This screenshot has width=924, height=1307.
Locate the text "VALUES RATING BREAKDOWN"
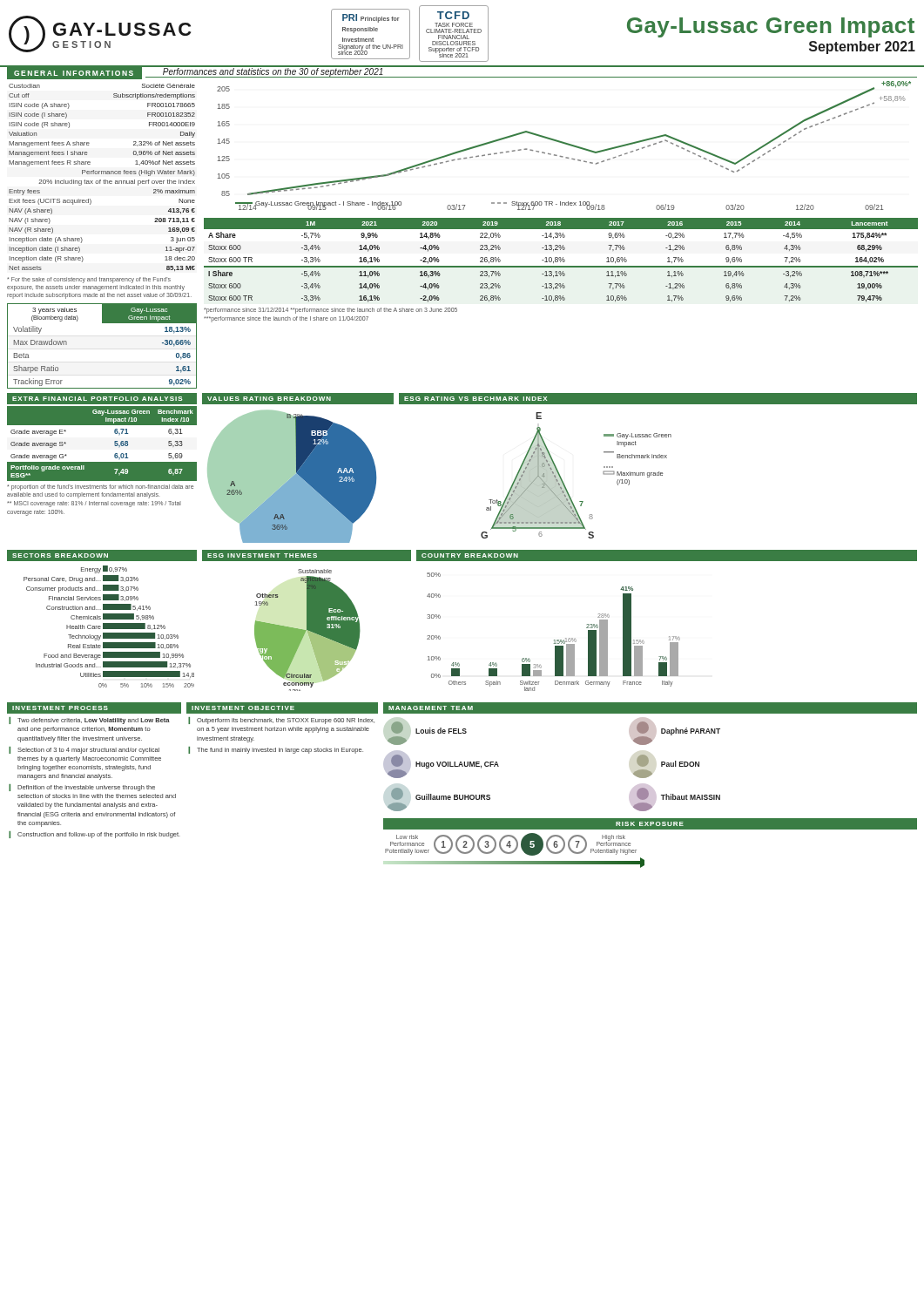270,399
